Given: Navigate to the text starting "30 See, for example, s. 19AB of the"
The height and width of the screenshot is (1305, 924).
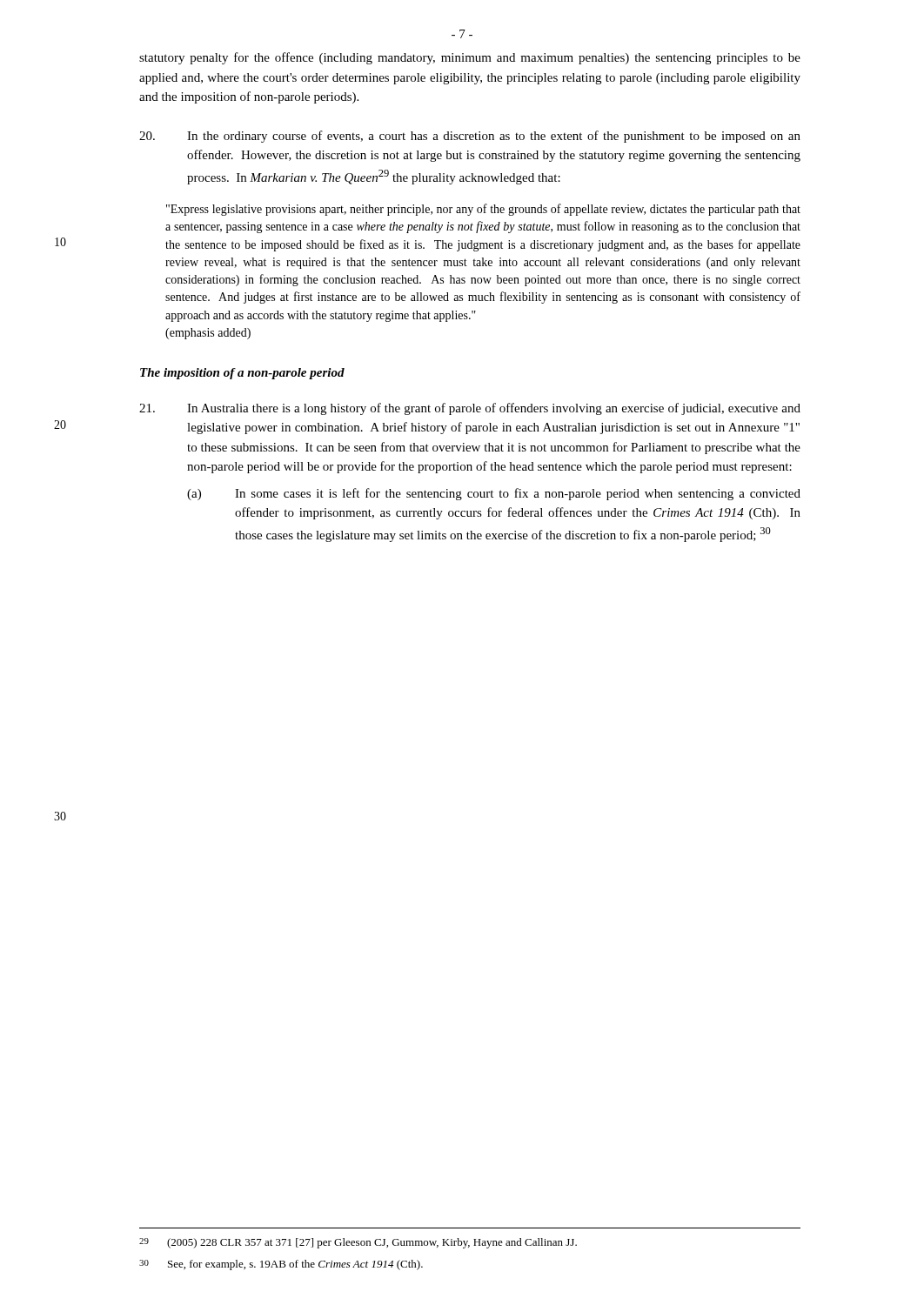Looking at the screenshot, I should point(281,1265).
